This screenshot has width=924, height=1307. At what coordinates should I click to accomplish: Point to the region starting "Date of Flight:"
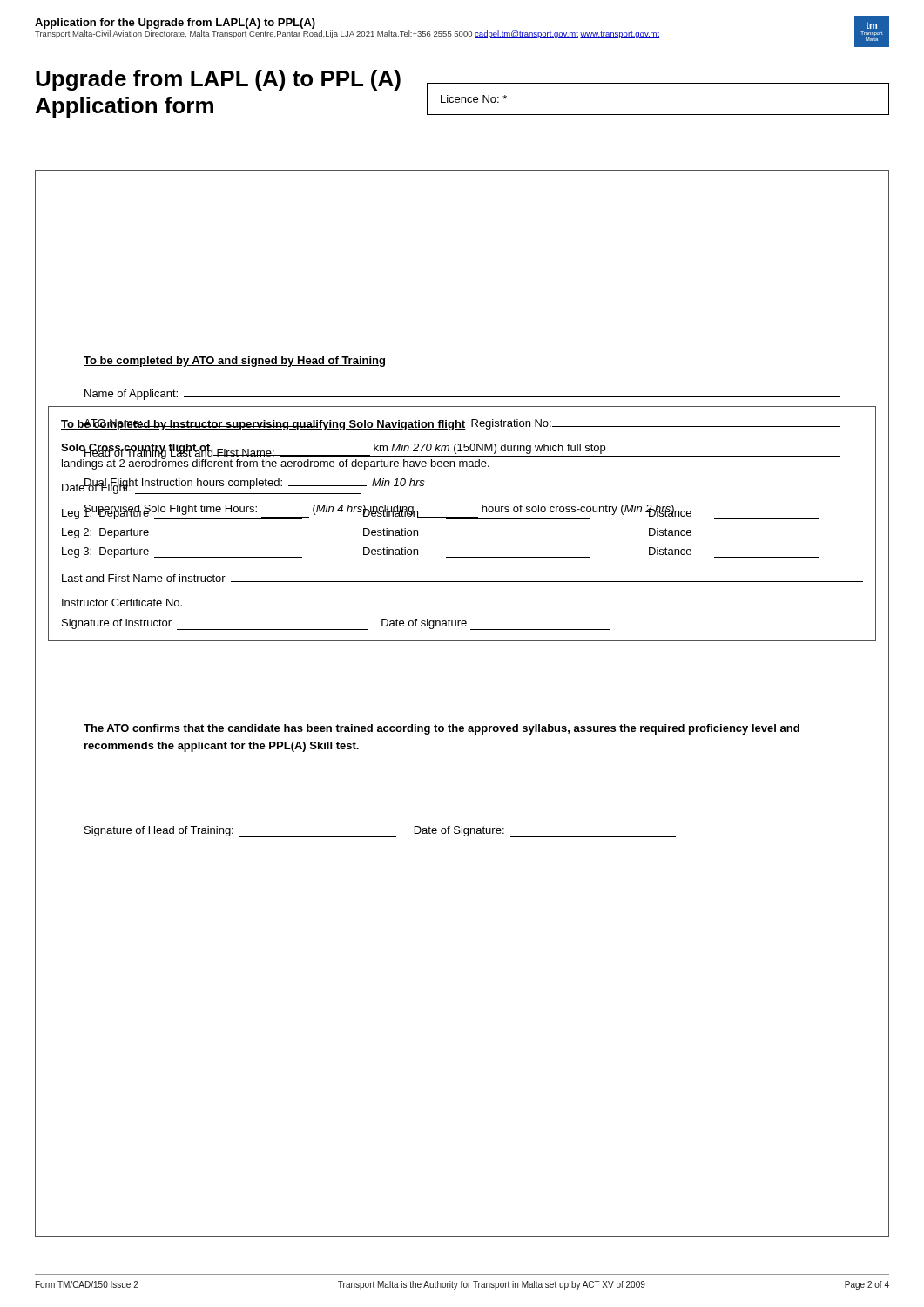click(211, 487)
